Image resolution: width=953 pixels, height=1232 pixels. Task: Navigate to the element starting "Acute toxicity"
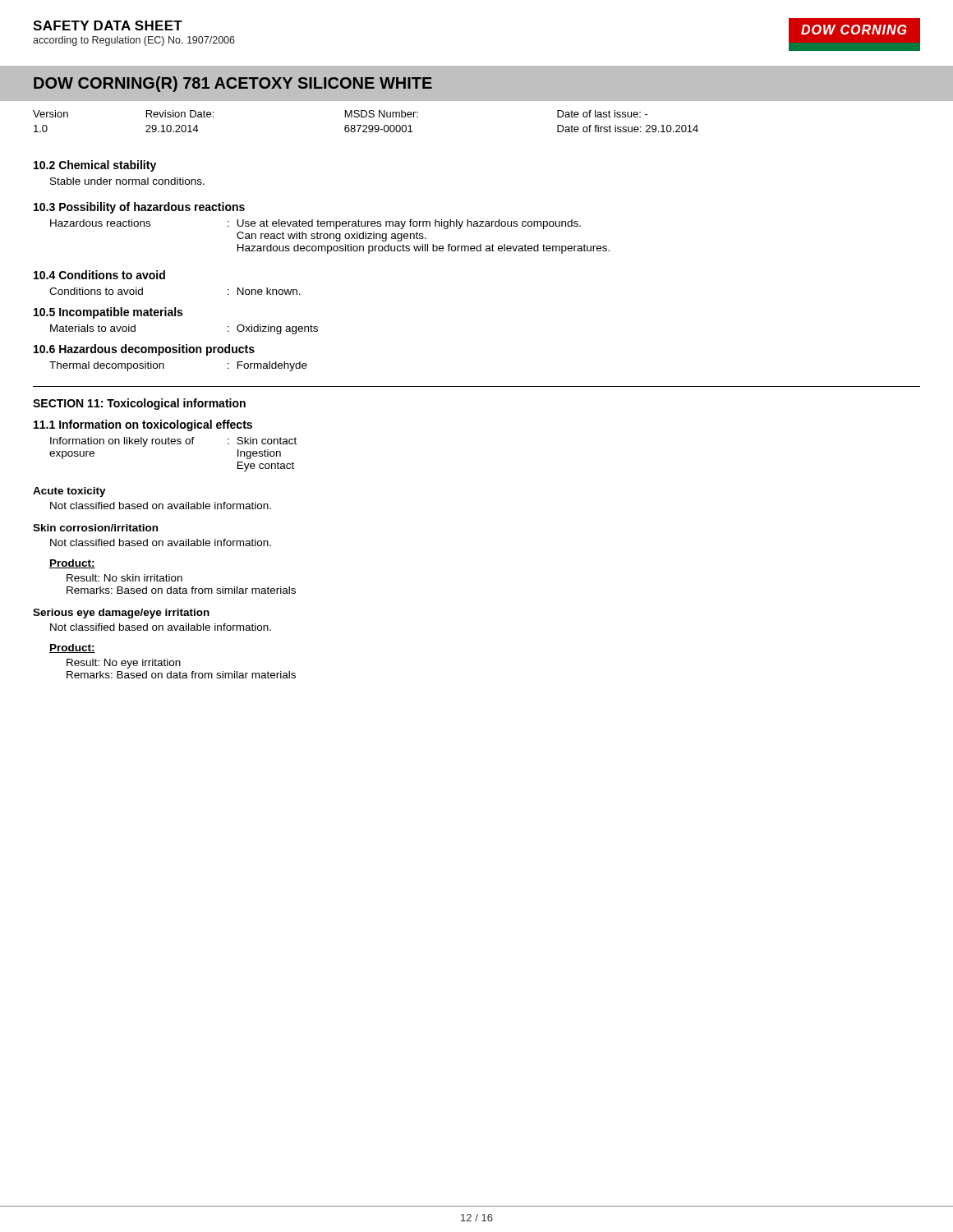click(x=69, y=491)
